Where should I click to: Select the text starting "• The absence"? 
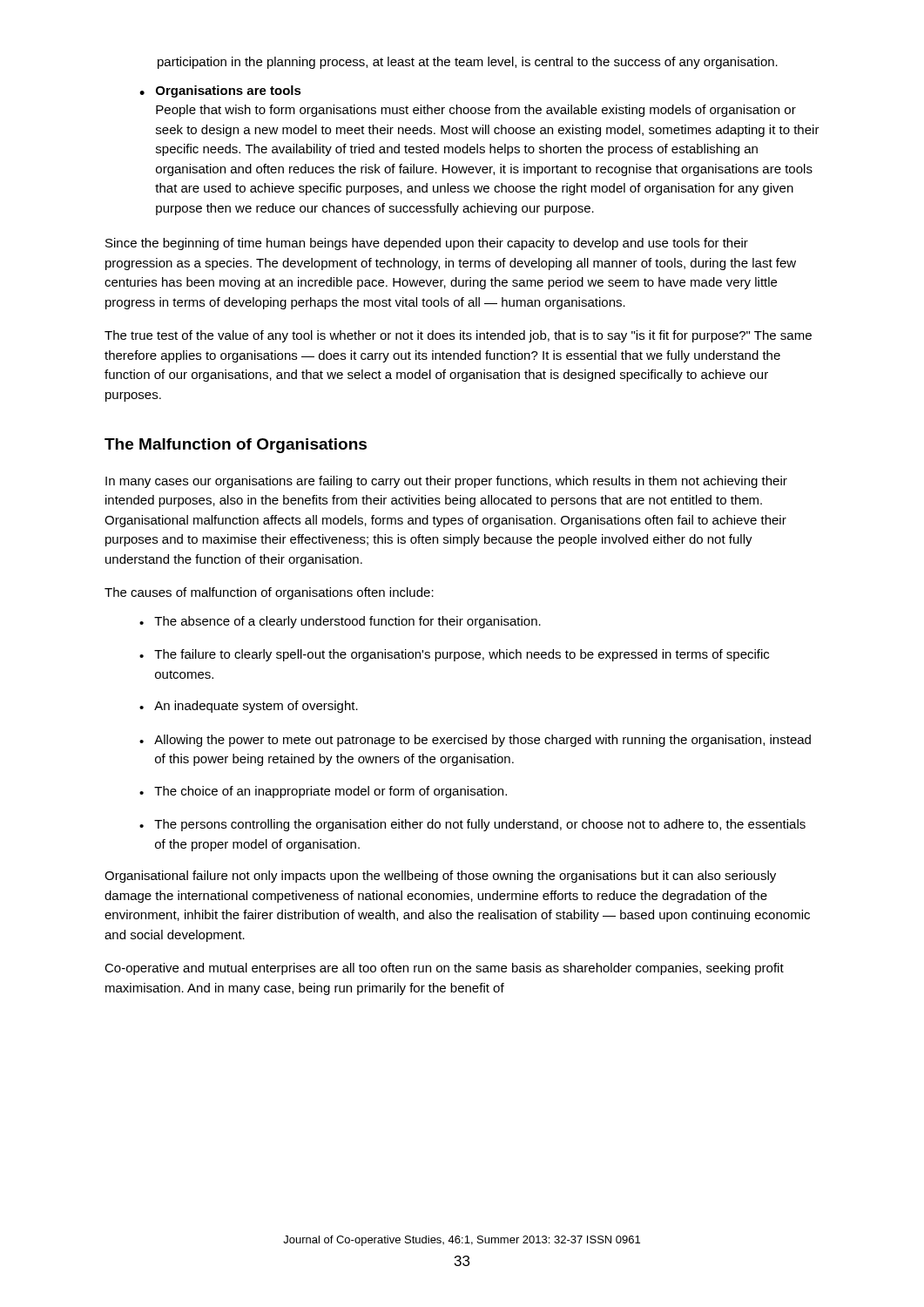(x=479, y=622)
